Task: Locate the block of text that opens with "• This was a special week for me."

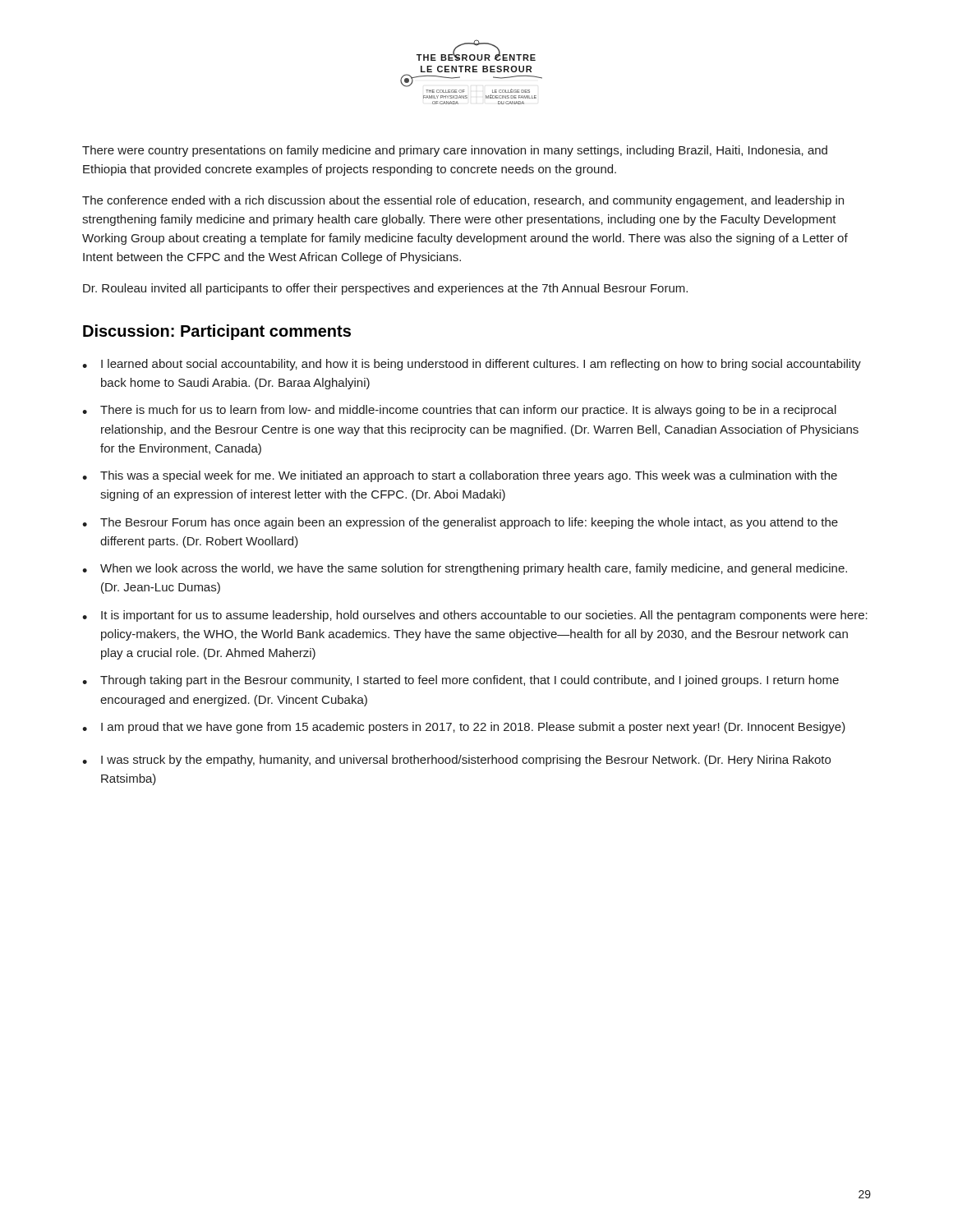Action: point(476,485)
